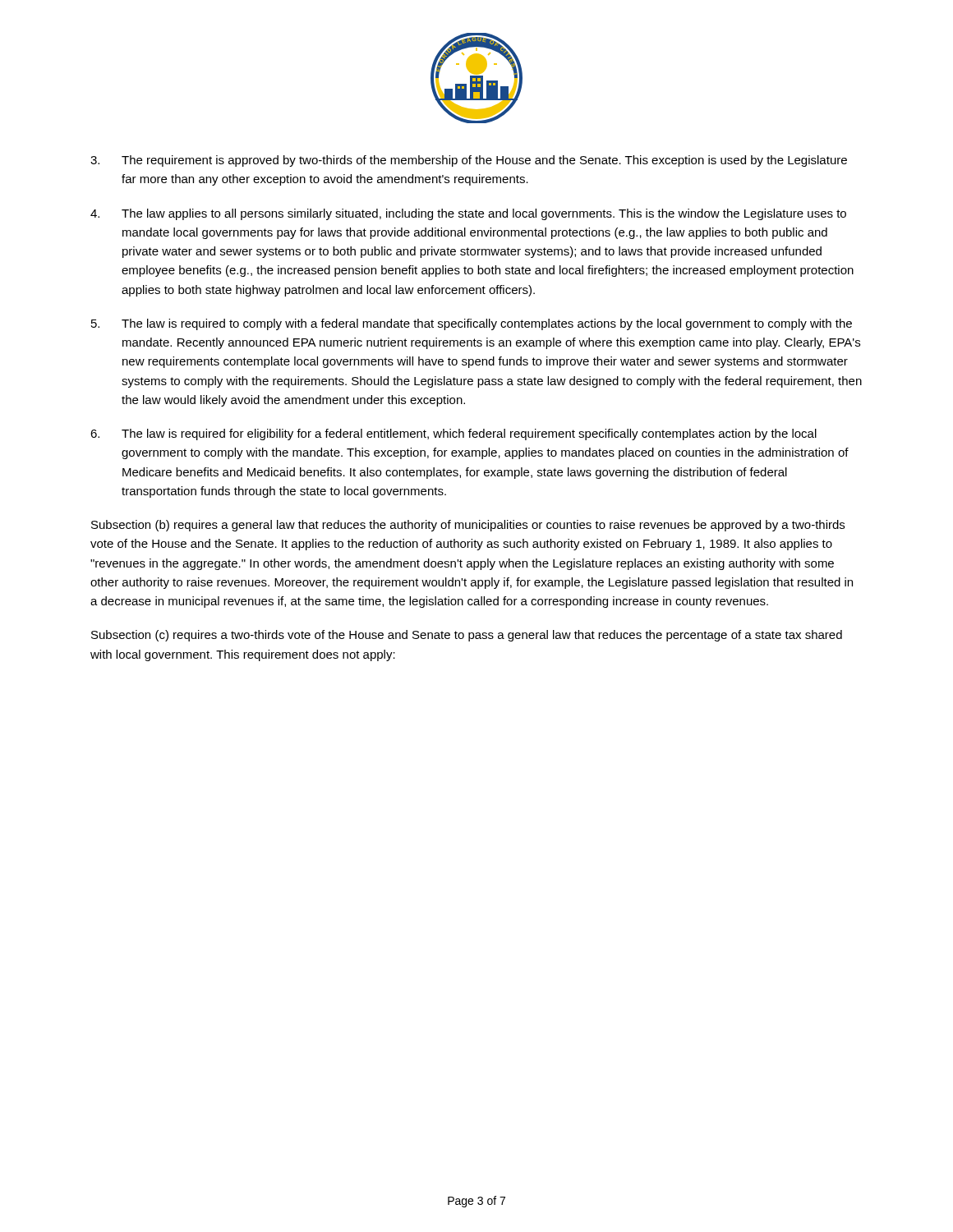
Task: Find the block on this page that starts "6. The law is"
Action: tap(476, 462)
